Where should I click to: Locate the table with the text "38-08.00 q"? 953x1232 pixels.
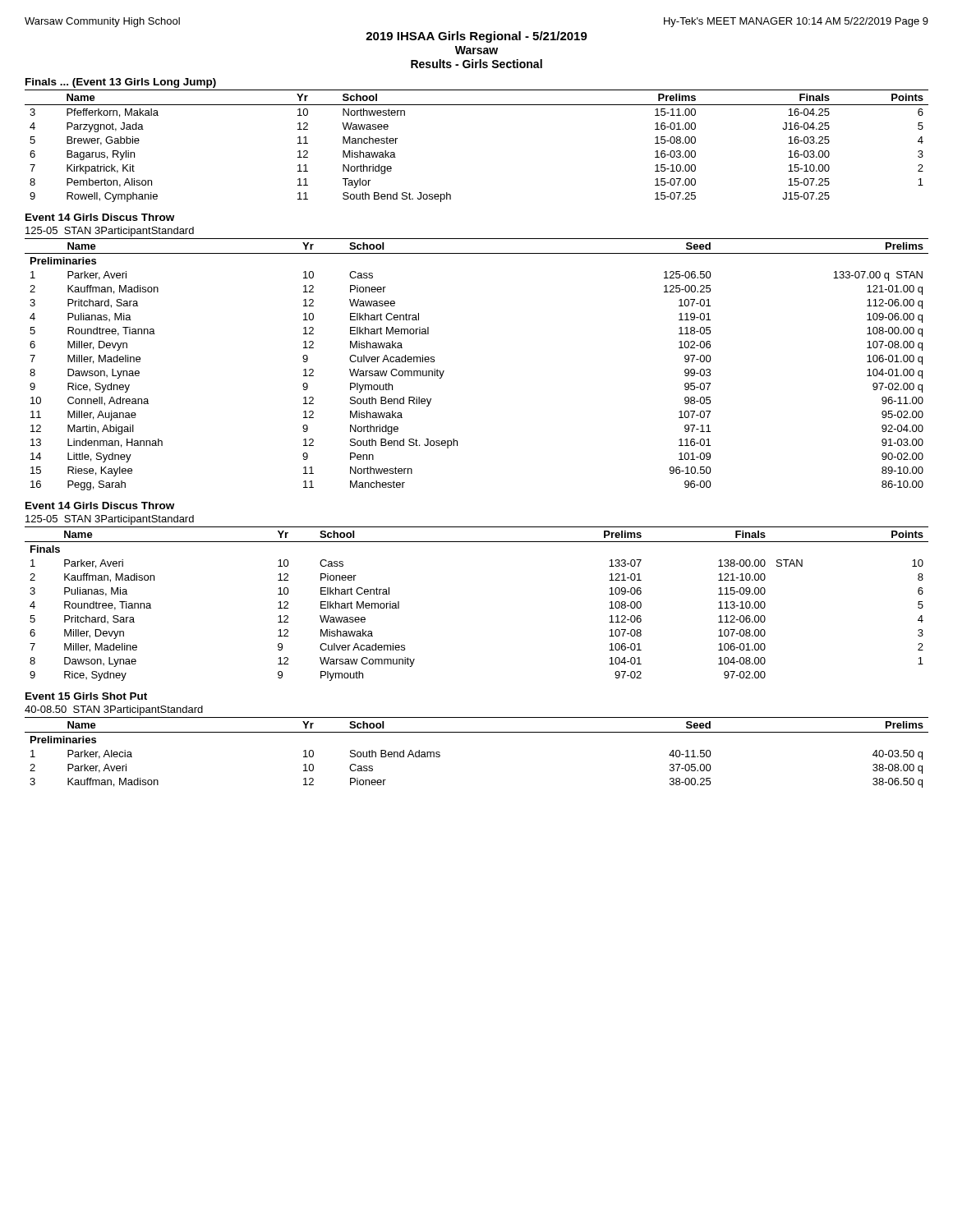476,753
